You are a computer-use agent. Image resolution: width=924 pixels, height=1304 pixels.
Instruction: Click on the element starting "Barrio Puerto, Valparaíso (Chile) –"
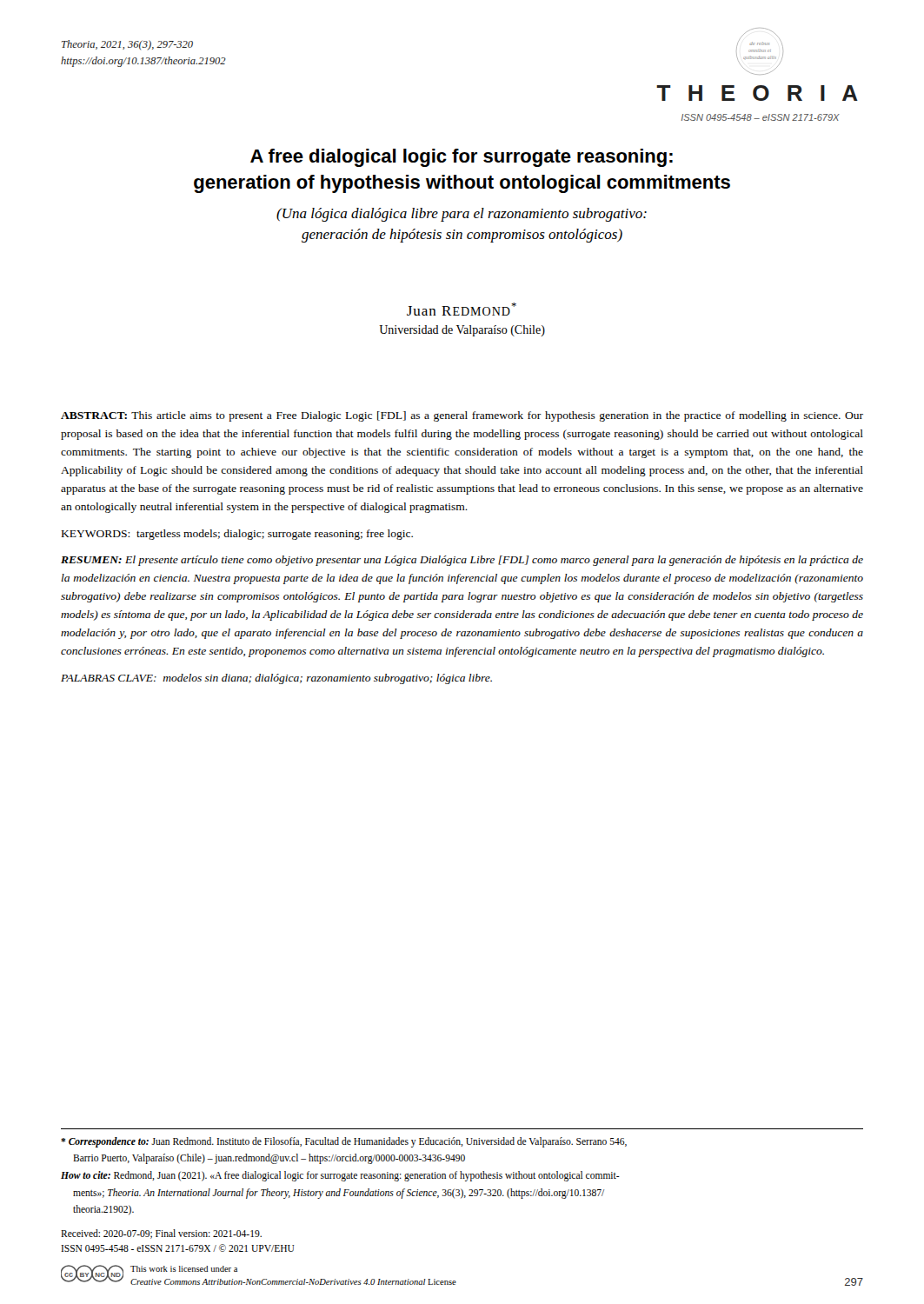[x=269, y=1158]
